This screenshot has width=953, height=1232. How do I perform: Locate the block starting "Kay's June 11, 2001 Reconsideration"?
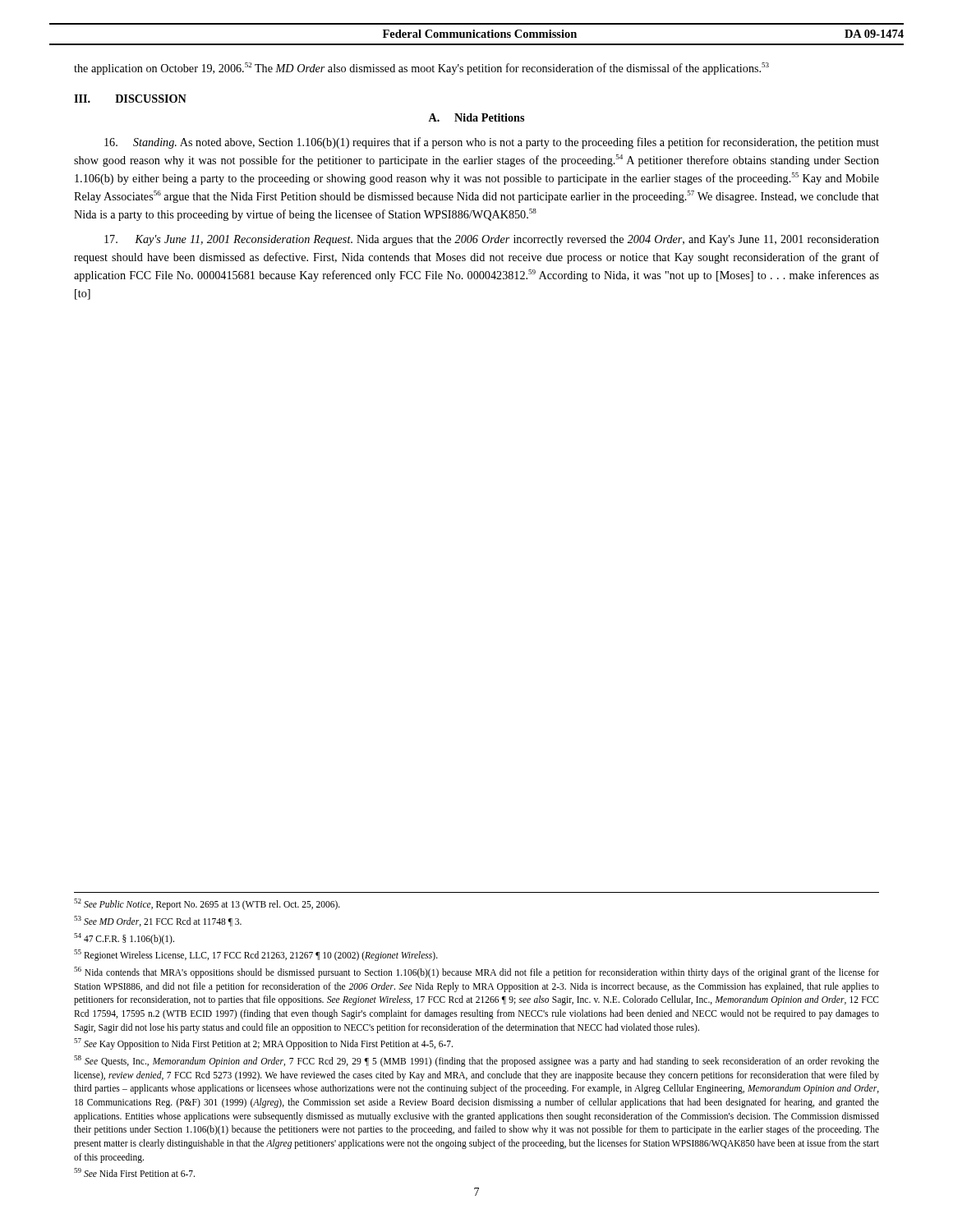[476, 266]
